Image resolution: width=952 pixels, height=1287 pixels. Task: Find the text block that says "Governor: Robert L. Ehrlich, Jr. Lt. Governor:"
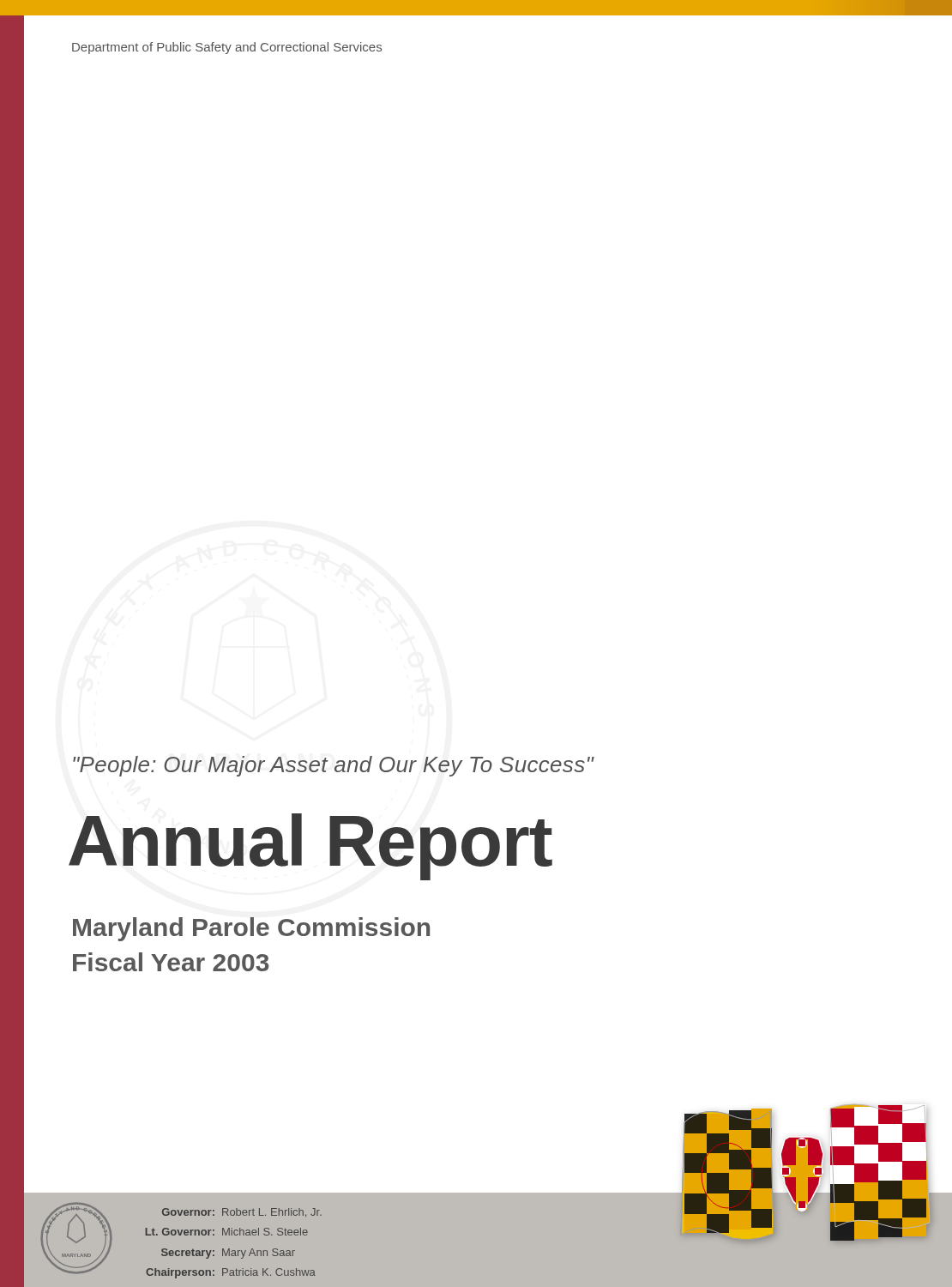tap(224, 1243)
